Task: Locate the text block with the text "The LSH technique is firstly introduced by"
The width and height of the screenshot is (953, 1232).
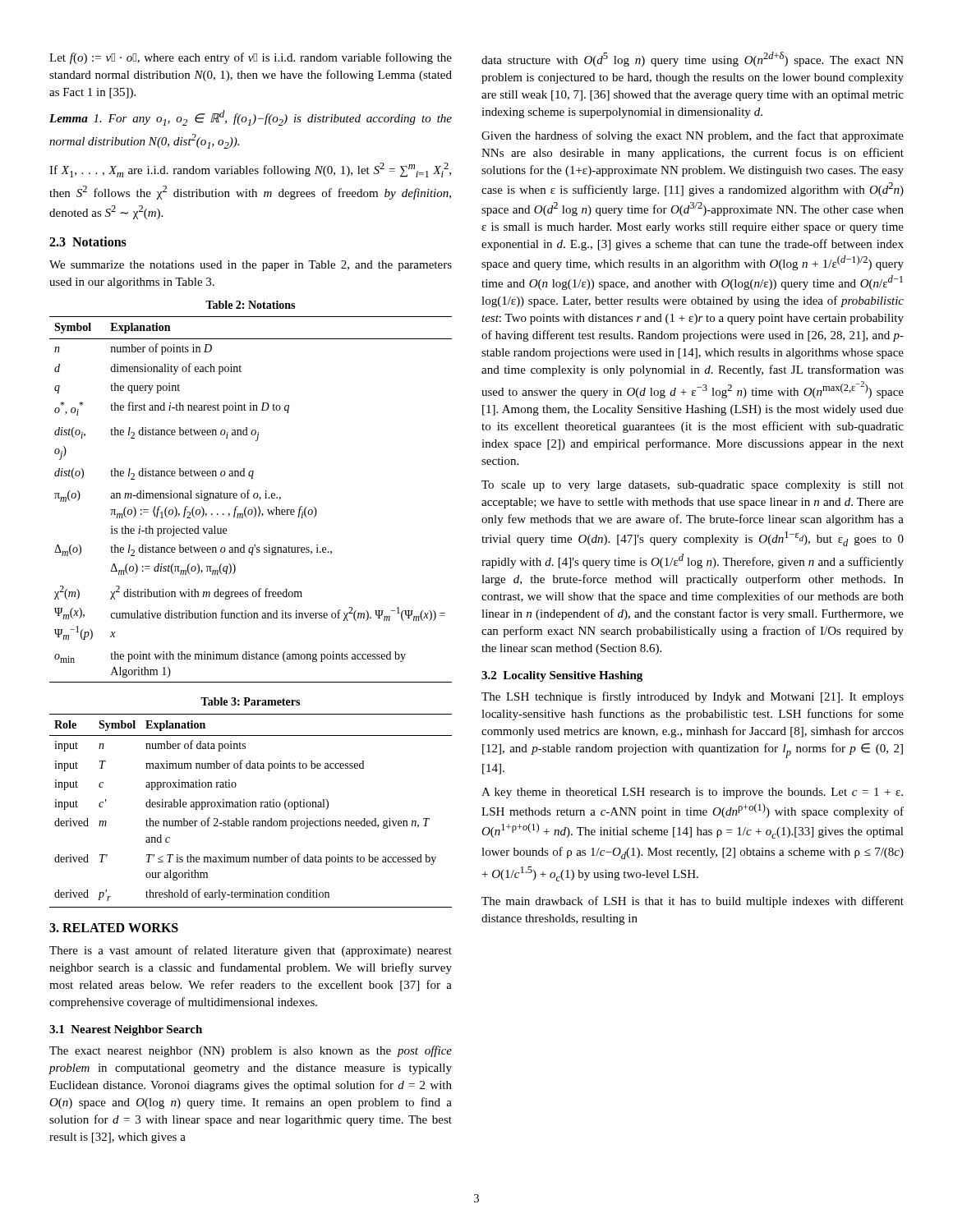Action: 693,807
